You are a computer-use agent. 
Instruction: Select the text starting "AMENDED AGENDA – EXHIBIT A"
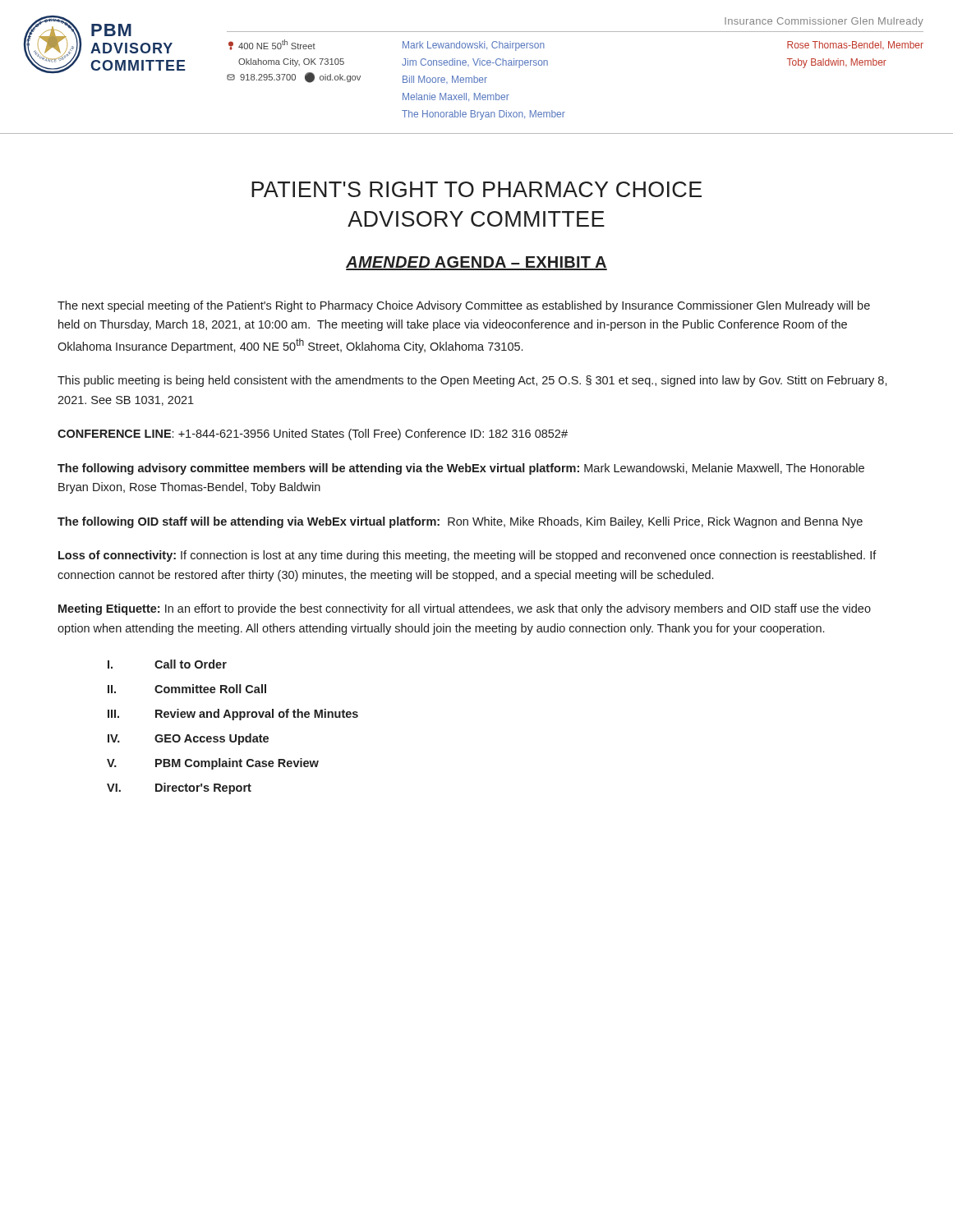(476, 262)
